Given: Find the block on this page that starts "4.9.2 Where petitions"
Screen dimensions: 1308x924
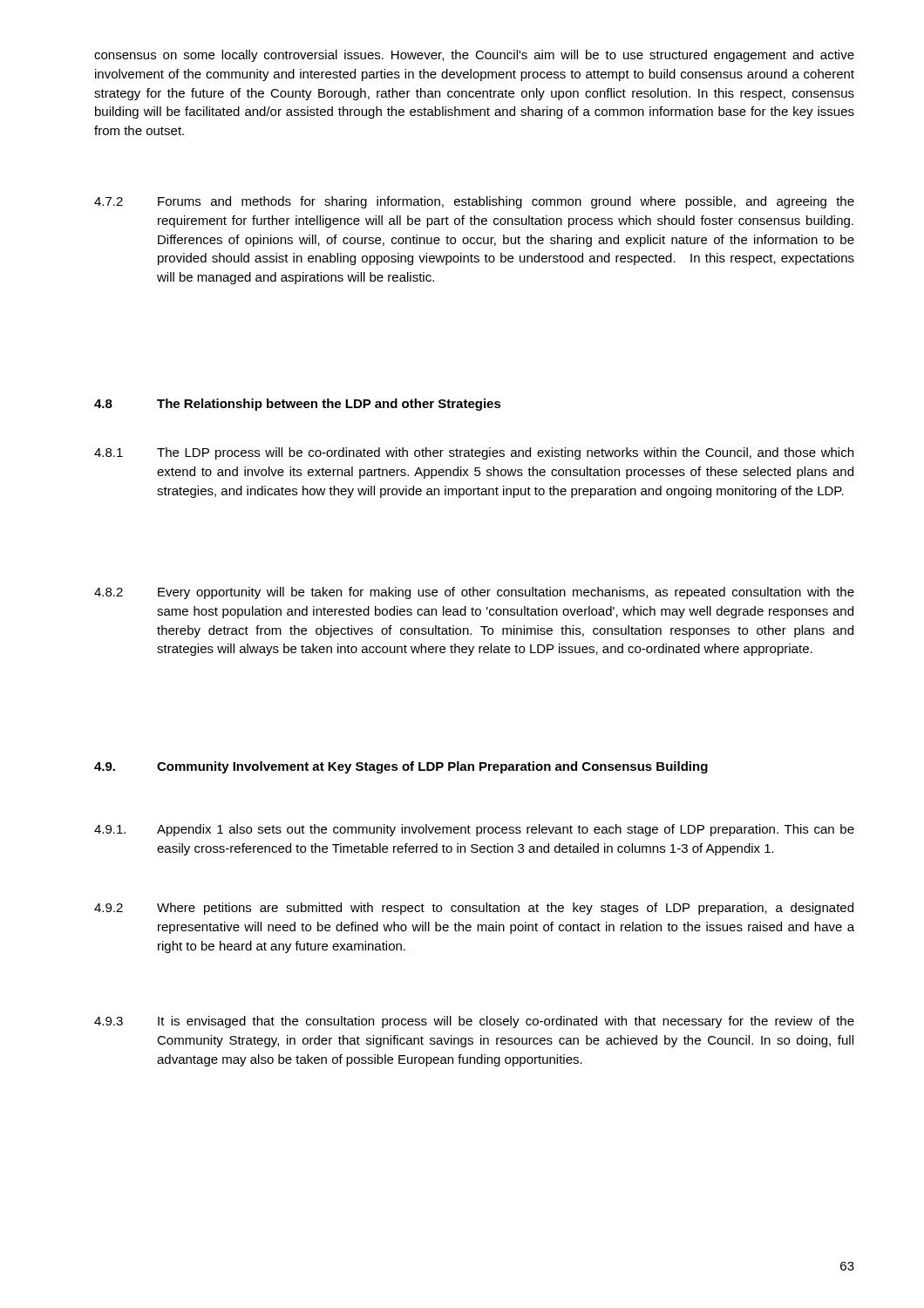Looking at the screenshot, I should [474, 927].
